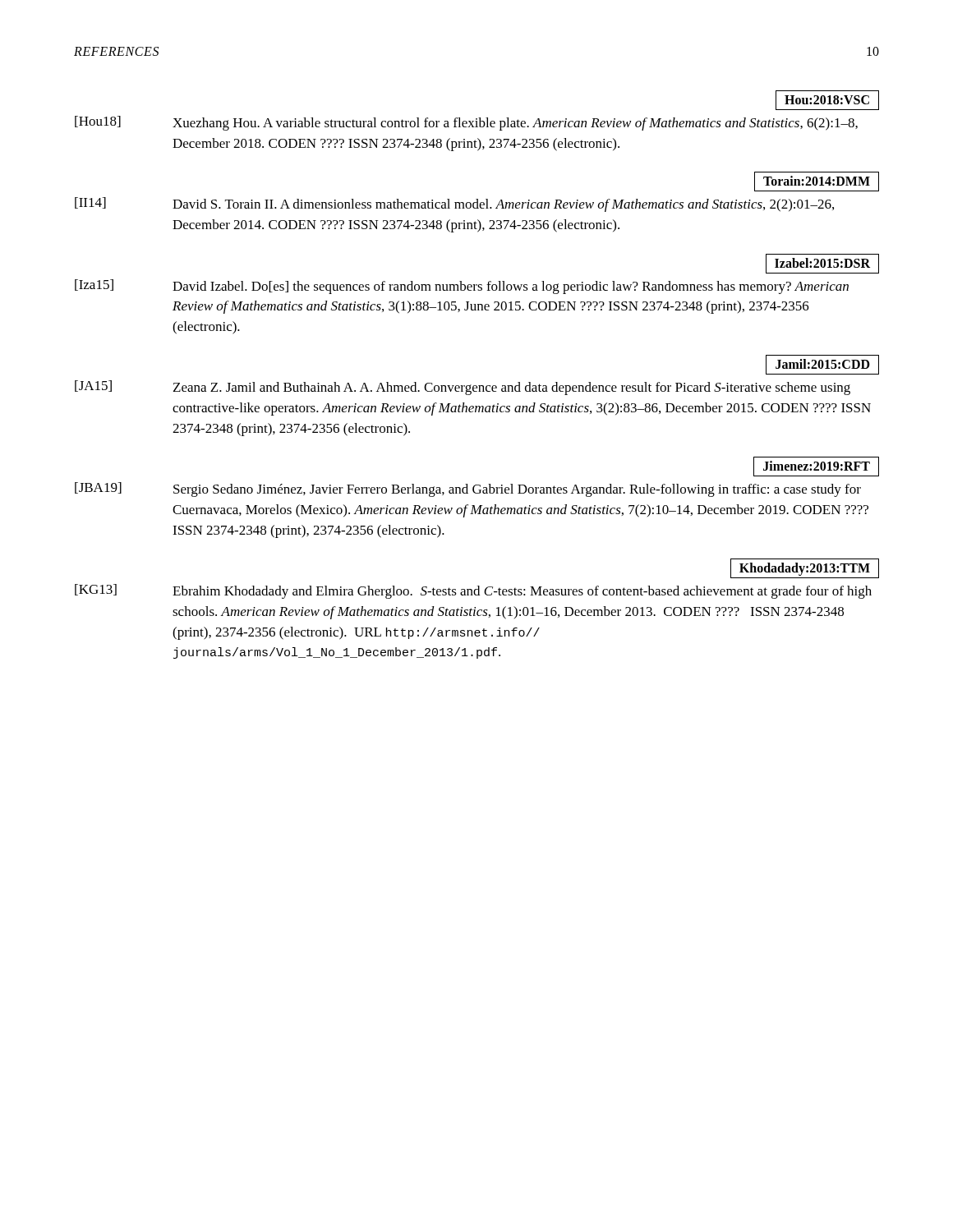Screen dimensions: 1232x953
Task: Locate the passage starting "[KG13] Ebrahim Khodadady and Elmira"
Action: (476, 622)
